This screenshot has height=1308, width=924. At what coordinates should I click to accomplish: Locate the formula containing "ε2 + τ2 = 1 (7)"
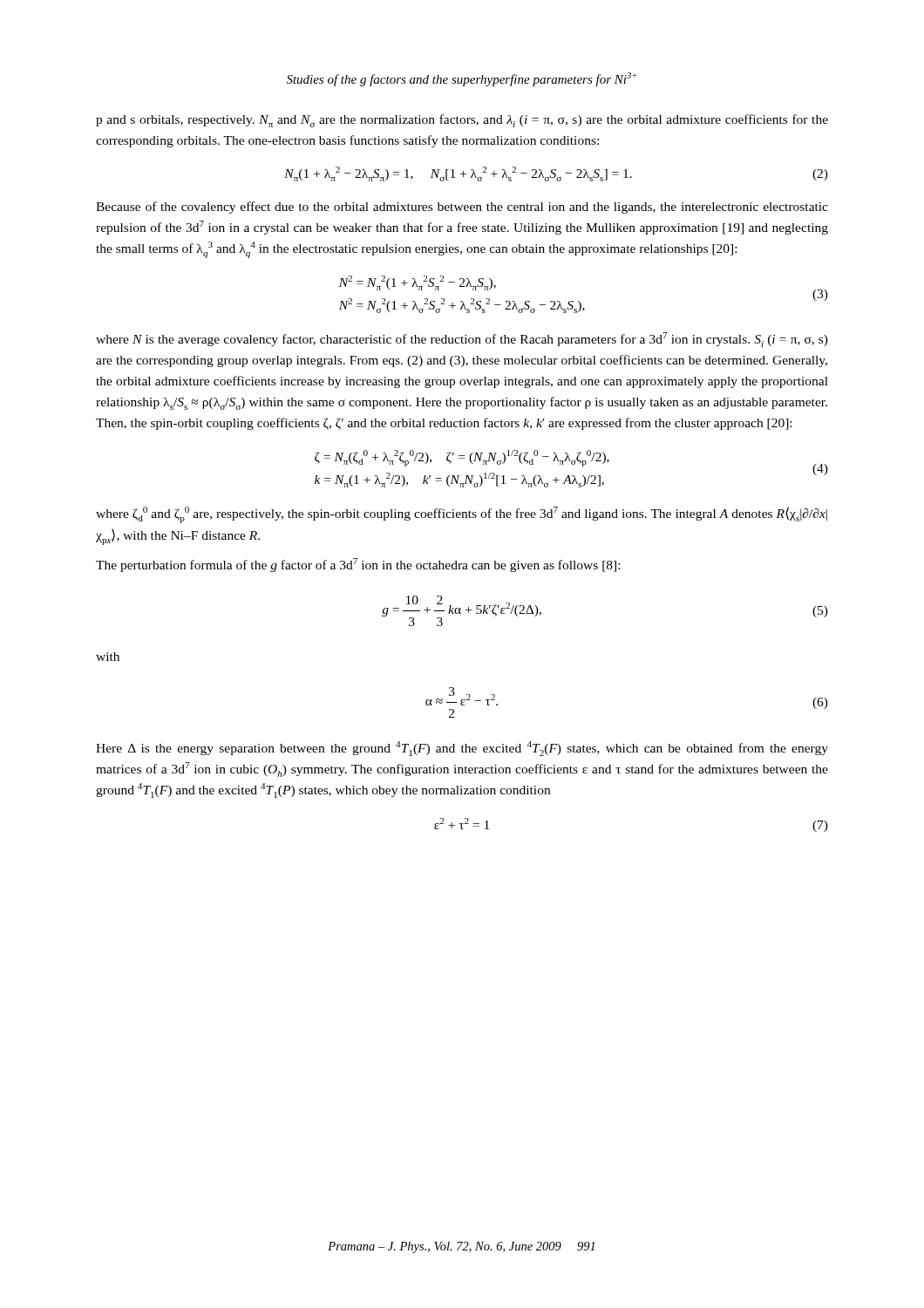click(461, 824)
